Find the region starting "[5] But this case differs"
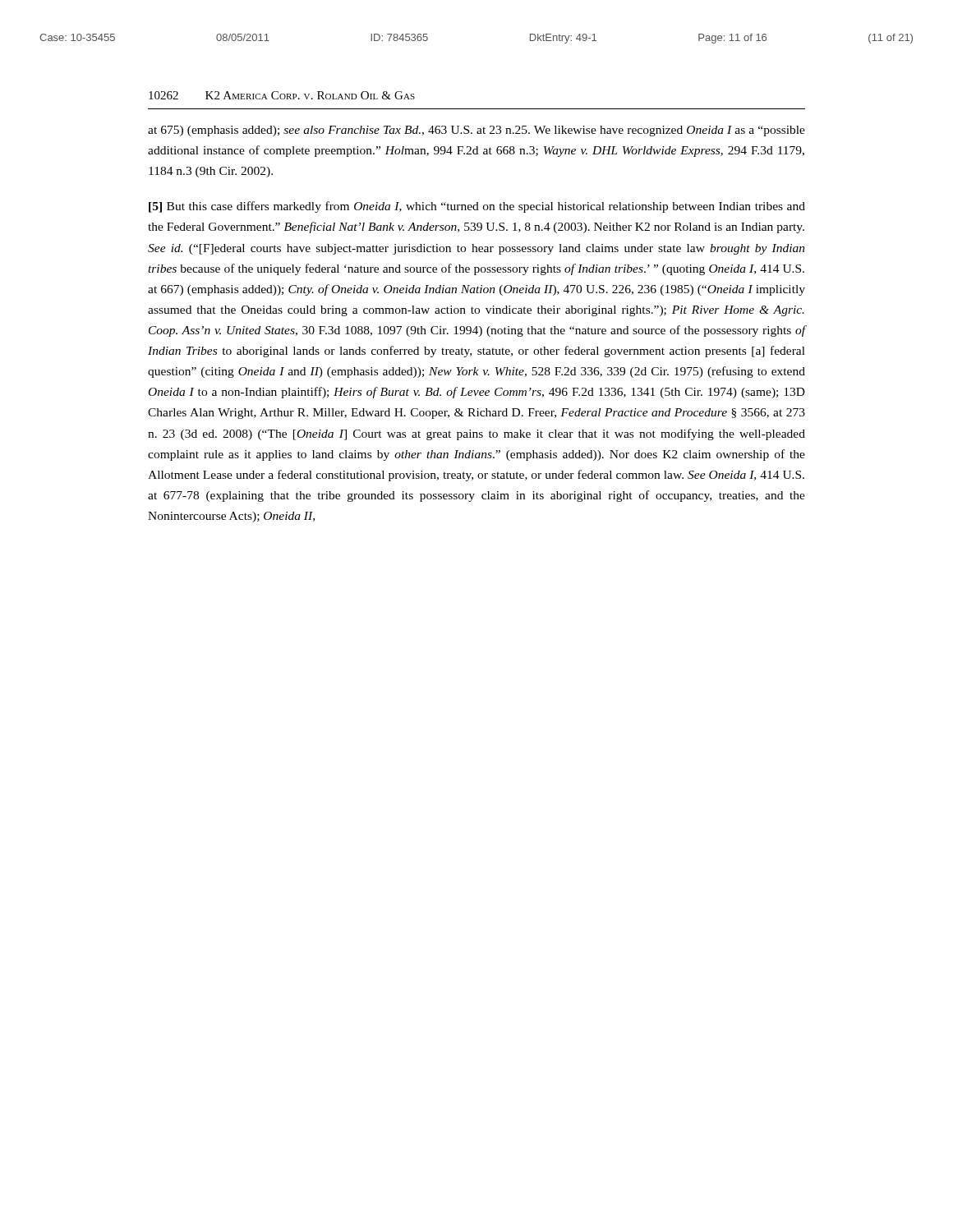The height and width of the screenshot is (1232, 953). coord(476,361)
